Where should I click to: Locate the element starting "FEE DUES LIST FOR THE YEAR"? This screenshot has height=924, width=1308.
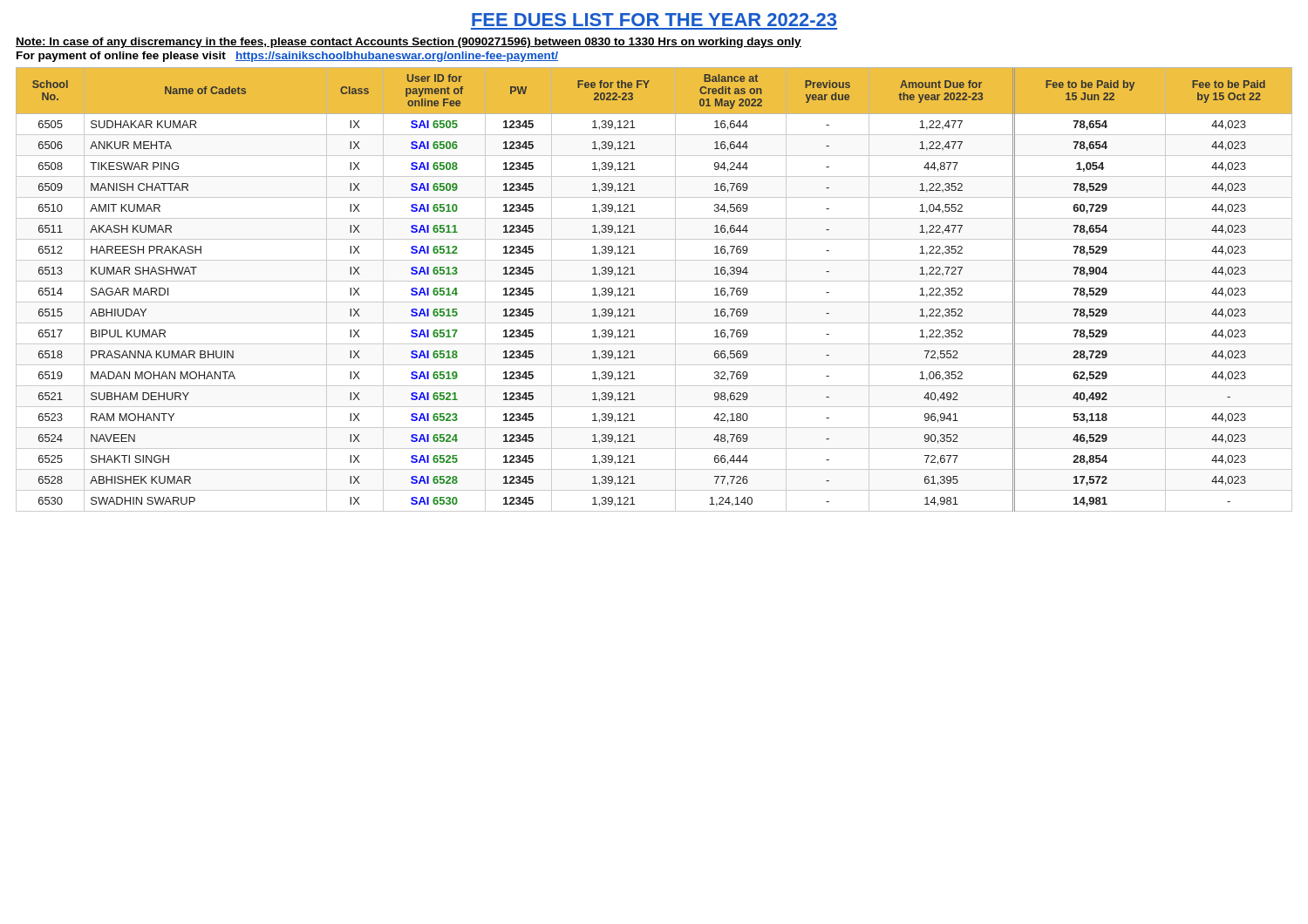(654, 20)
